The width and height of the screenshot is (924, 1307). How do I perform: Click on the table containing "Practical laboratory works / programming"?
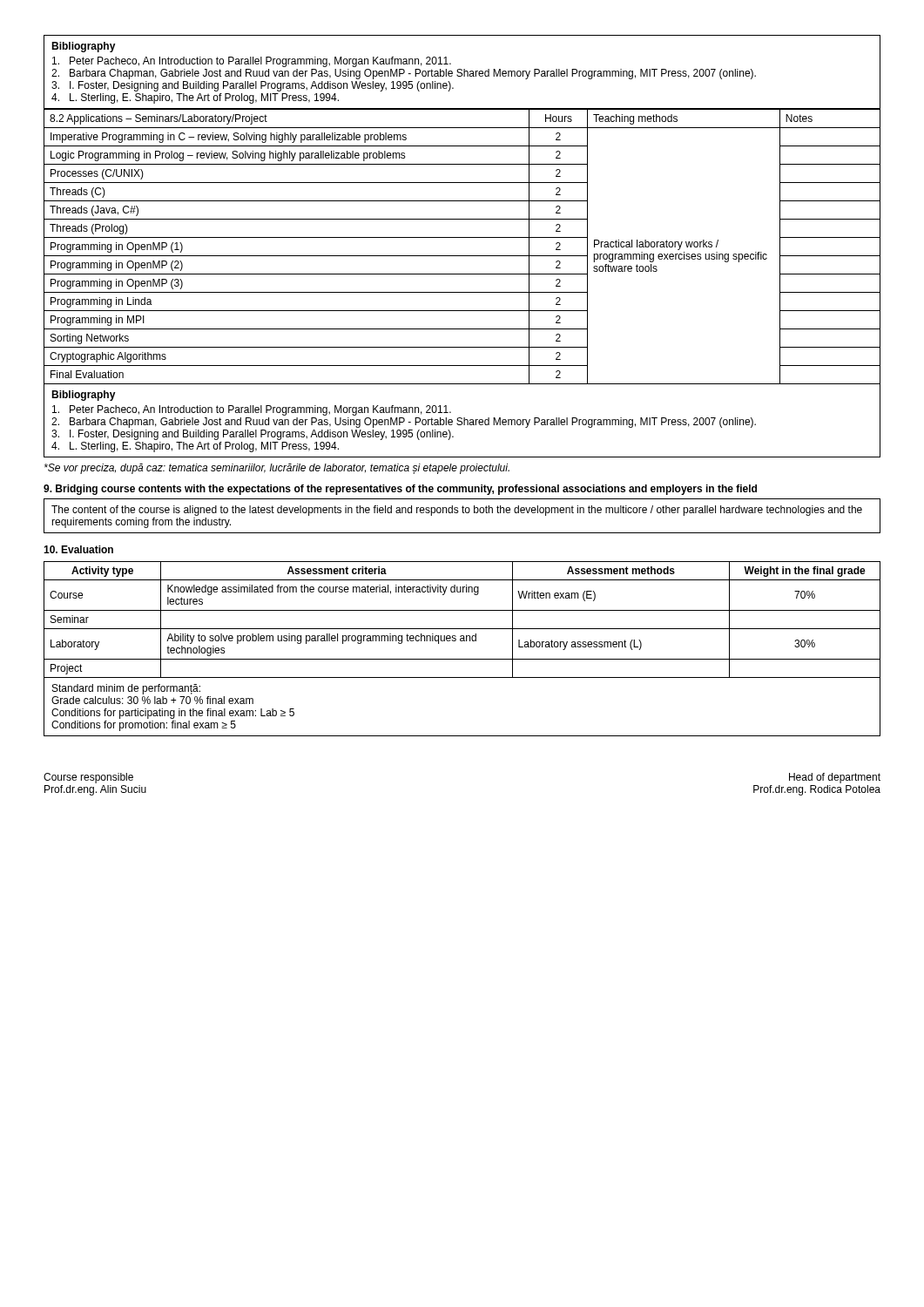click(462, 247)
